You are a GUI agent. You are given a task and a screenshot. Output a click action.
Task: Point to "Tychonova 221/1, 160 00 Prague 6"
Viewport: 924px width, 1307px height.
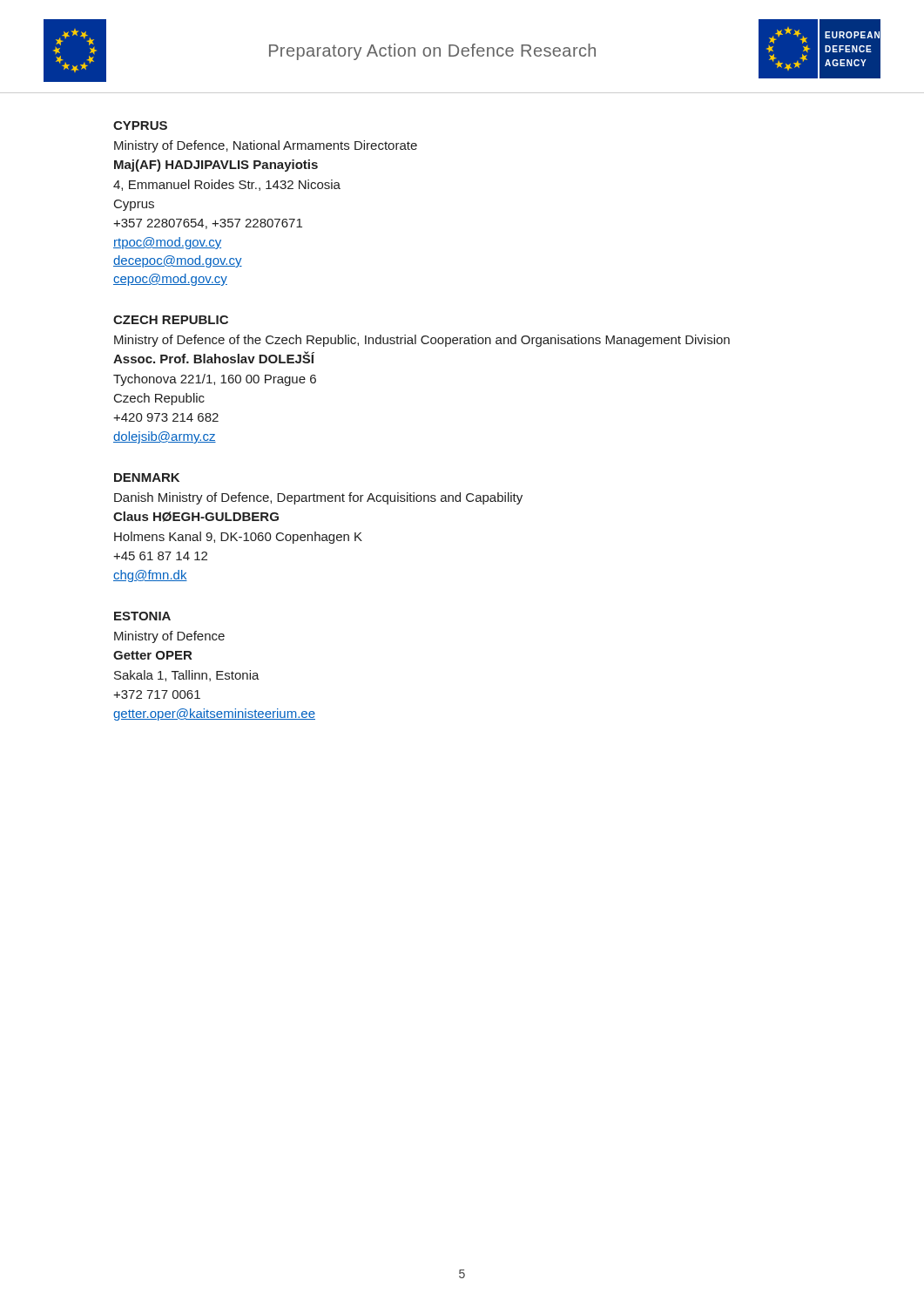[215, 379]
